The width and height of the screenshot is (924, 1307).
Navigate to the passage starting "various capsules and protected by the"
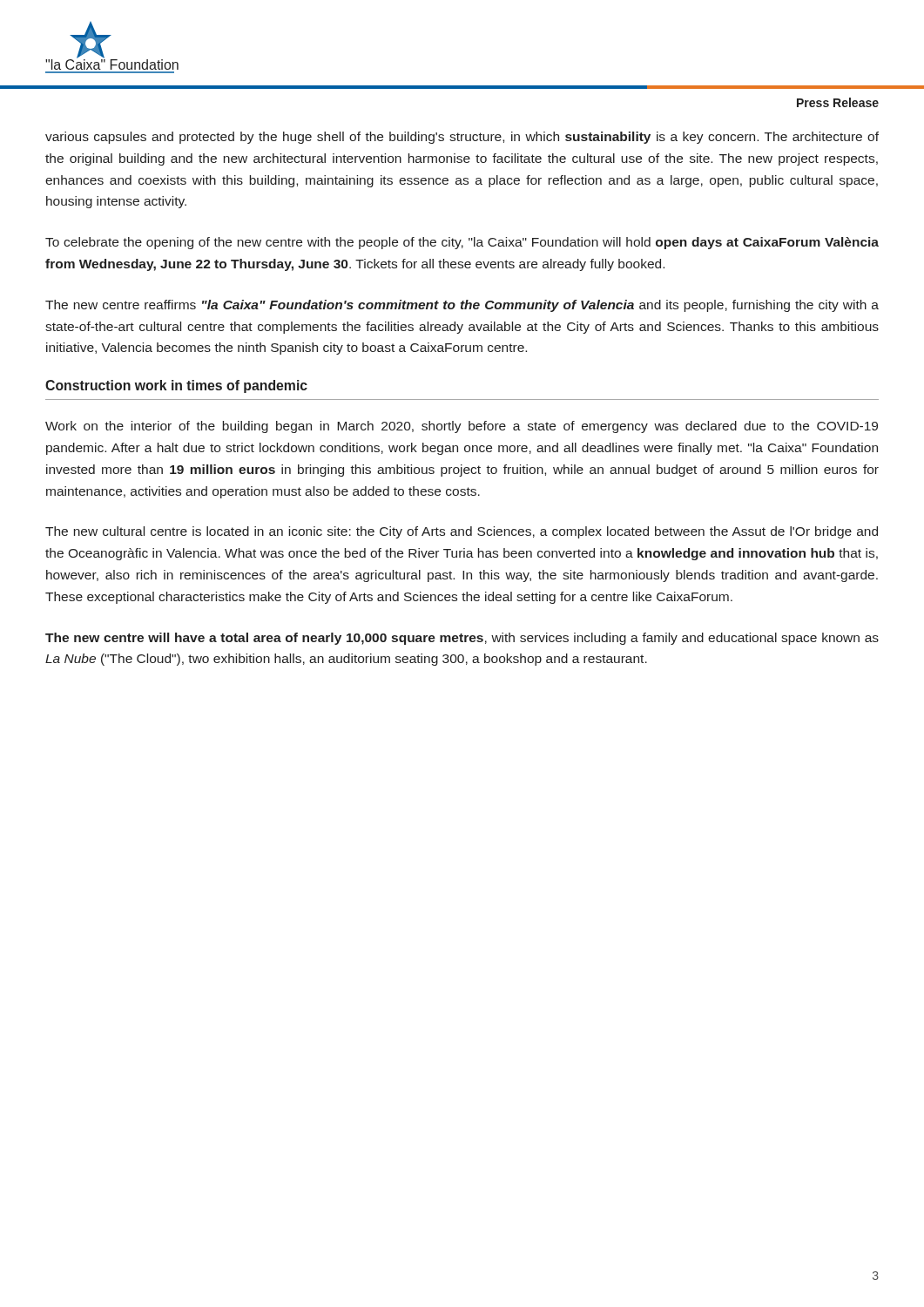click(462, 169)
